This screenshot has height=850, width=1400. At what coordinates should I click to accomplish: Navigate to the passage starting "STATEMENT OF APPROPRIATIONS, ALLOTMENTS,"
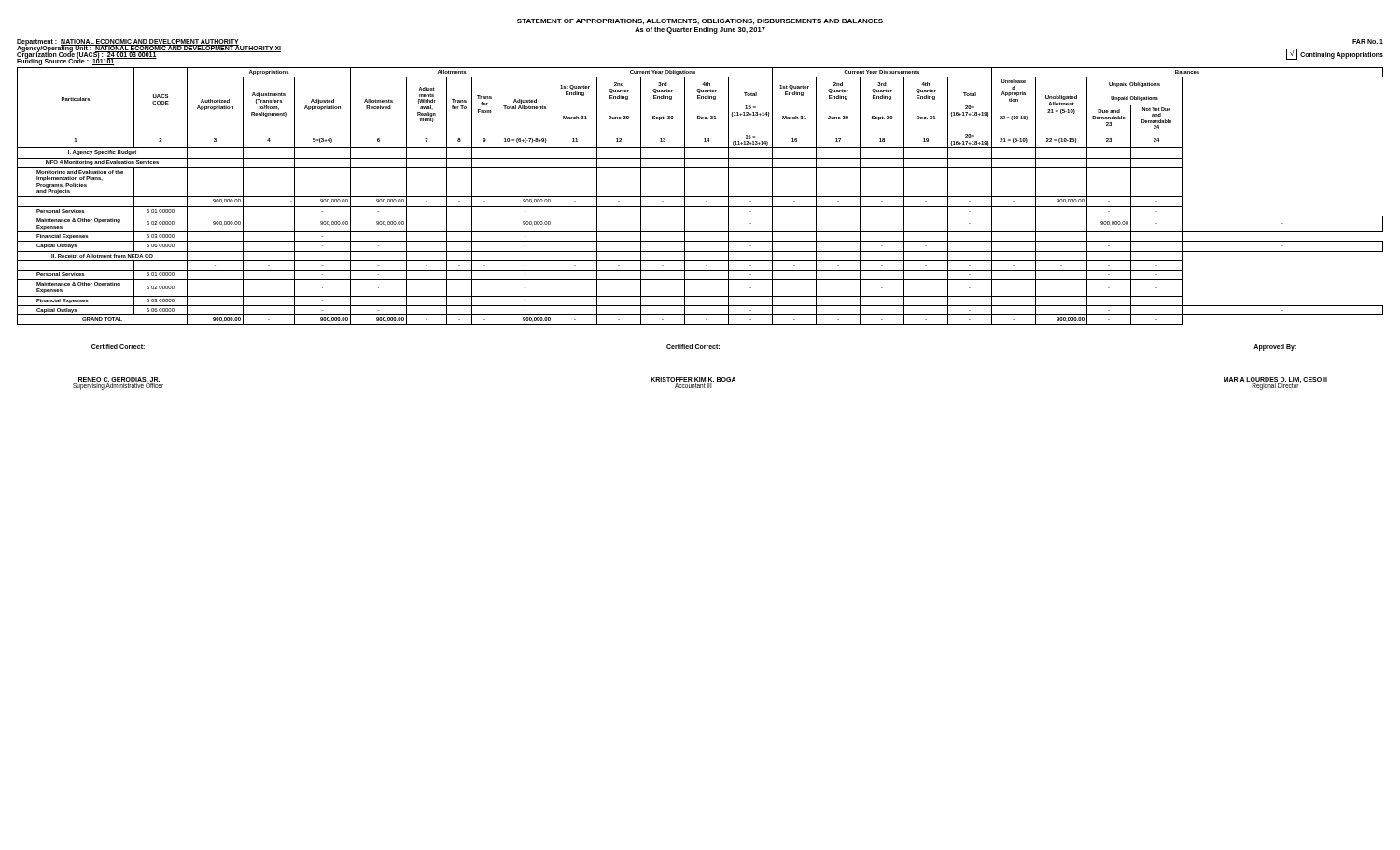pos(700,25)
